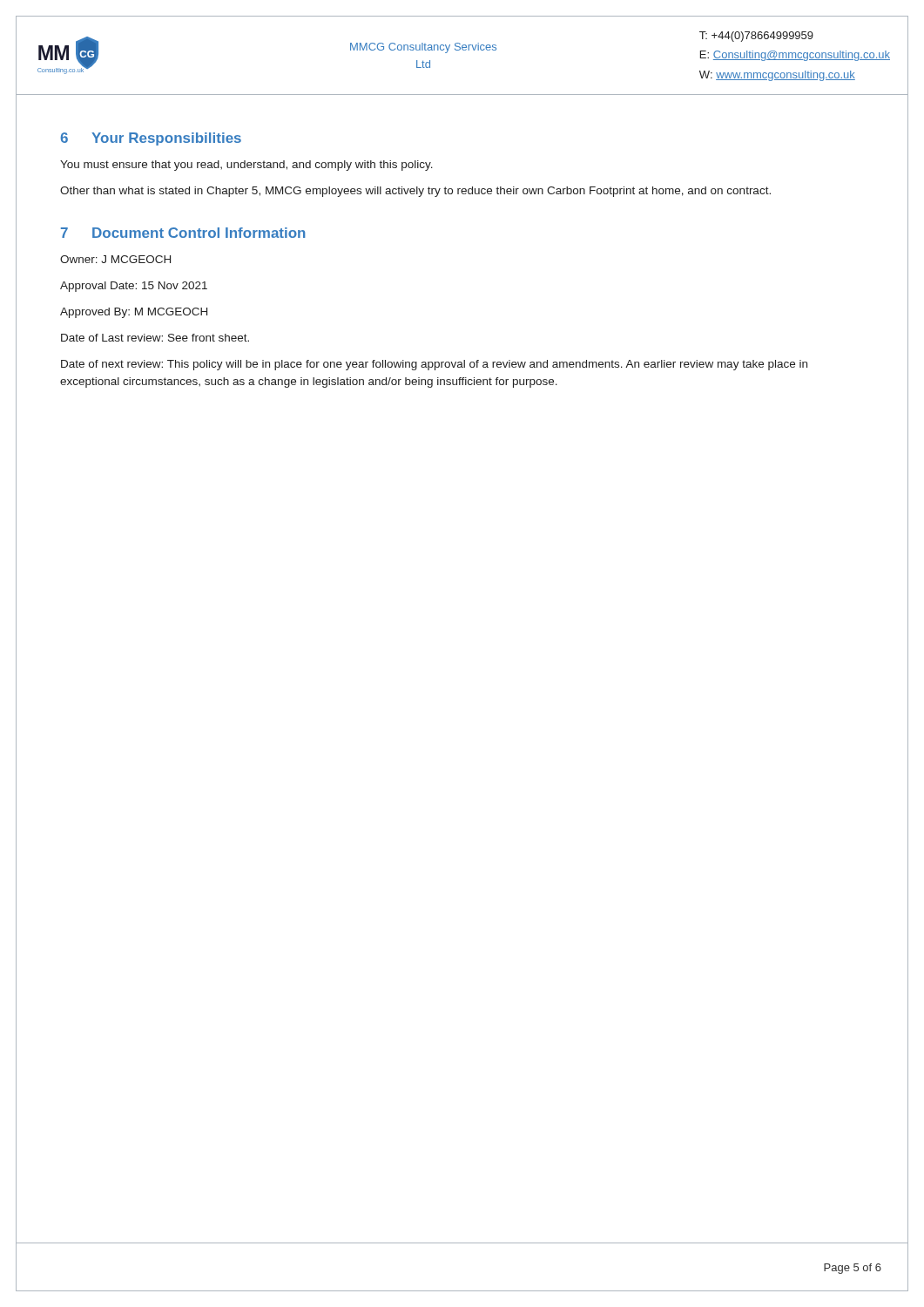The height and width of the screenshot is (1307, 924).
Task: Click on the text that says "Approved By: M MCGEOCH"
Action: click(134, 311)
